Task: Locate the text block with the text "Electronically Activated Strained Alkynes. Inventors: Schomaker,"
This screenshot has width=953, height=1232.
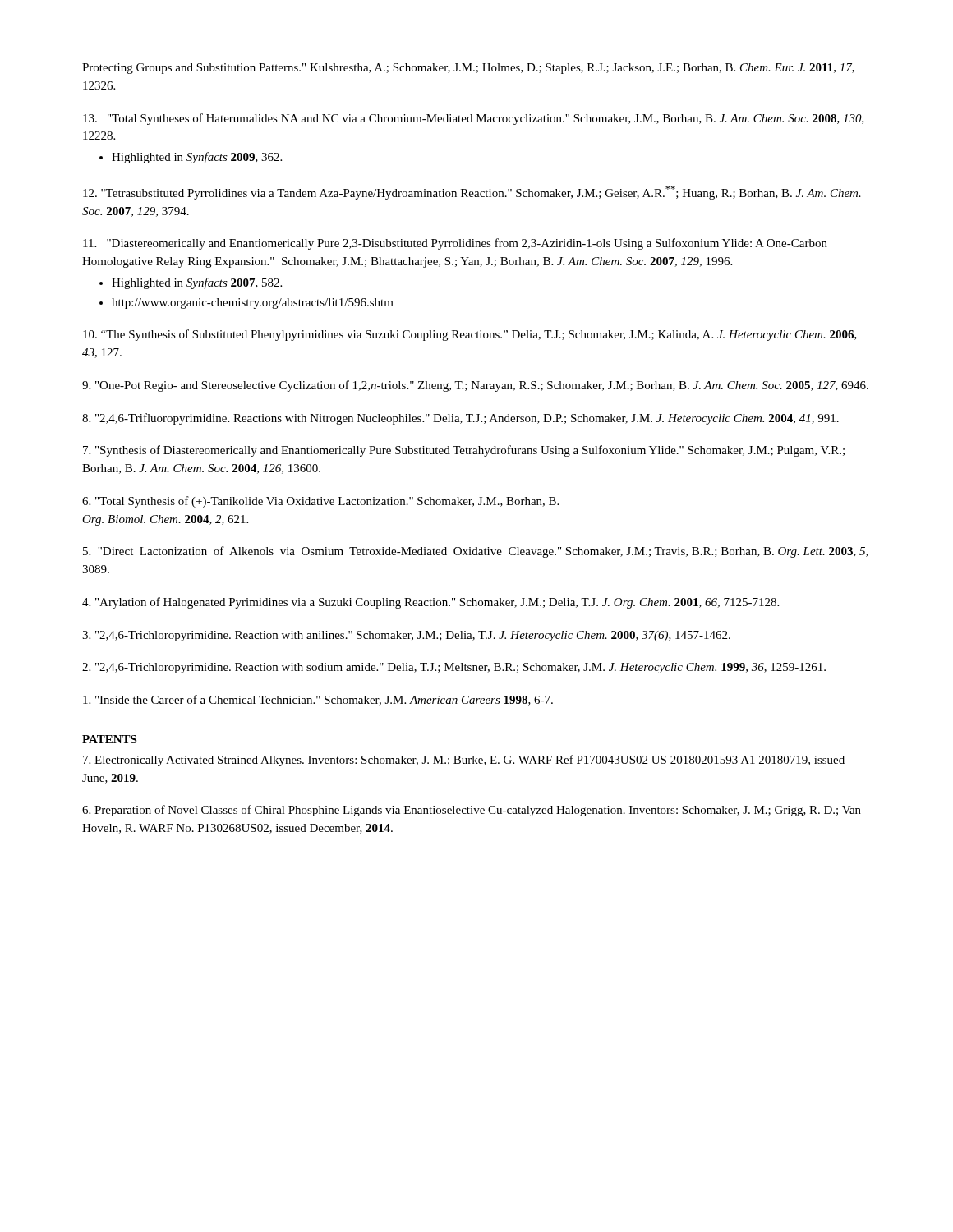Action: [x=463, y=768]
